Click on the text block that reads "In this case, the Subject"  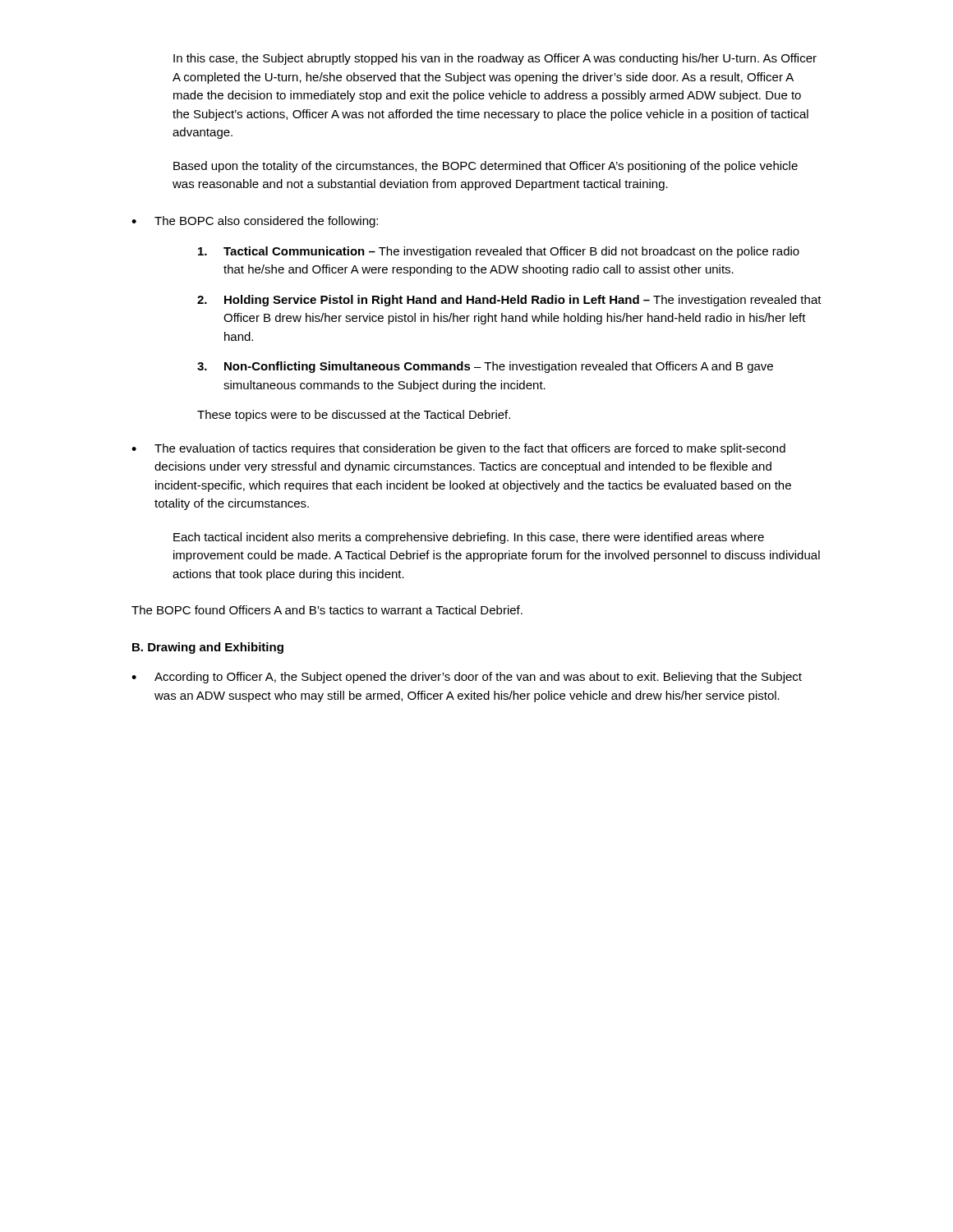tap(497, 95)
